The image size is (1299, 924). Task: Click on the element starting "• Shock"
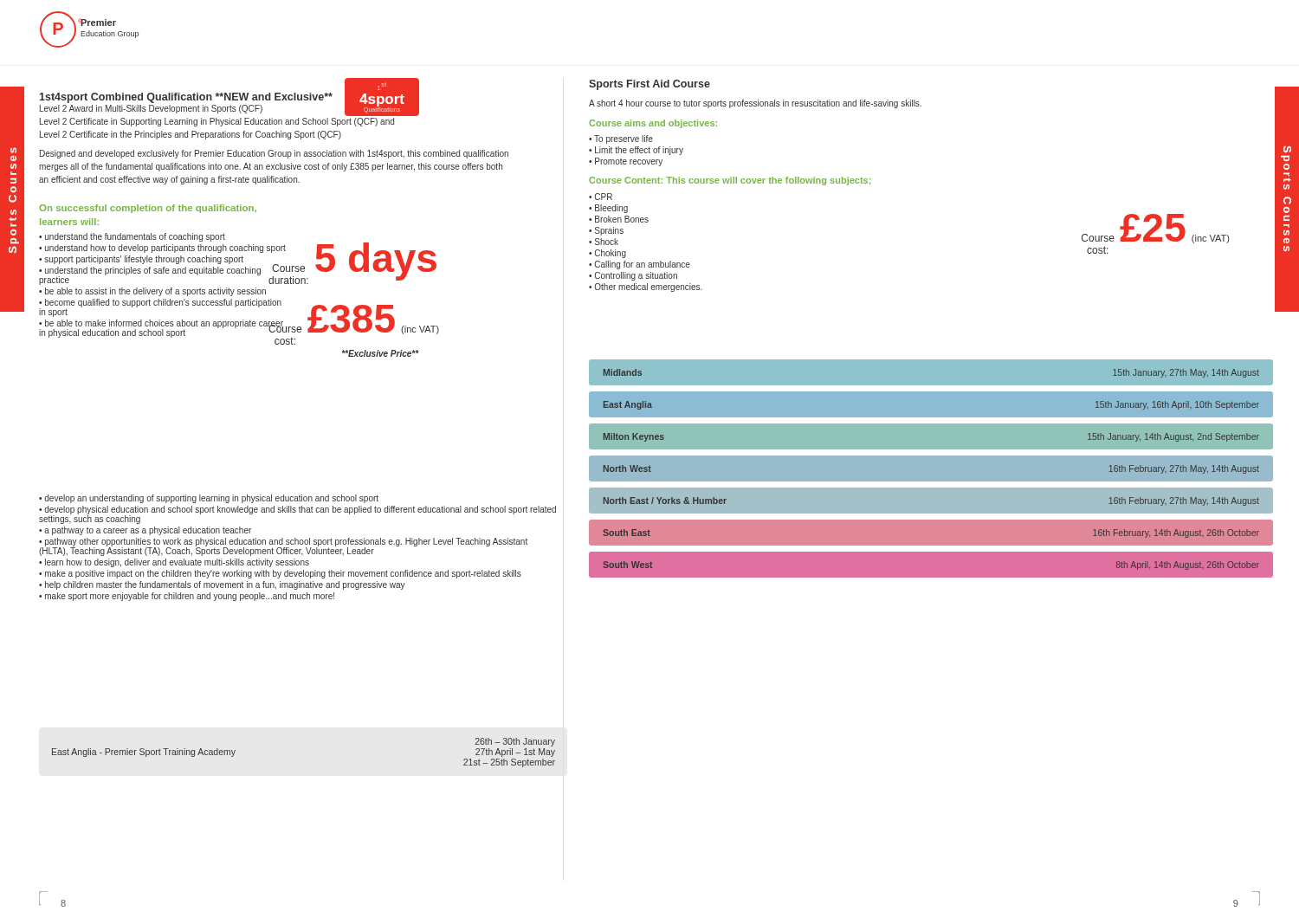(x=604, y=242)
